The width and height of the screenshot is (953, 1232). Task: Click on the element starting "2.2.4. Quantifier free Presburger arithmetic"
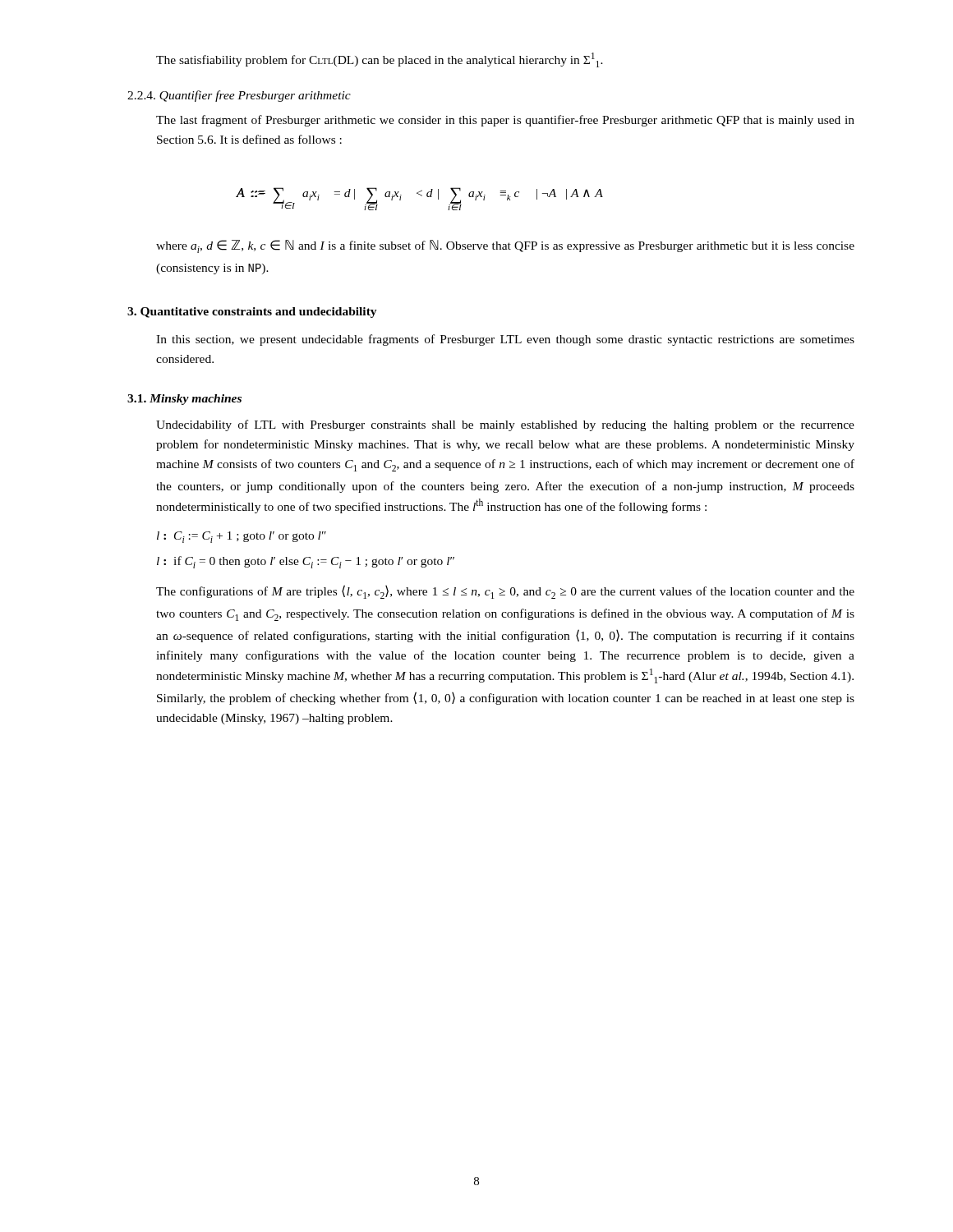[x=239, y=95]
